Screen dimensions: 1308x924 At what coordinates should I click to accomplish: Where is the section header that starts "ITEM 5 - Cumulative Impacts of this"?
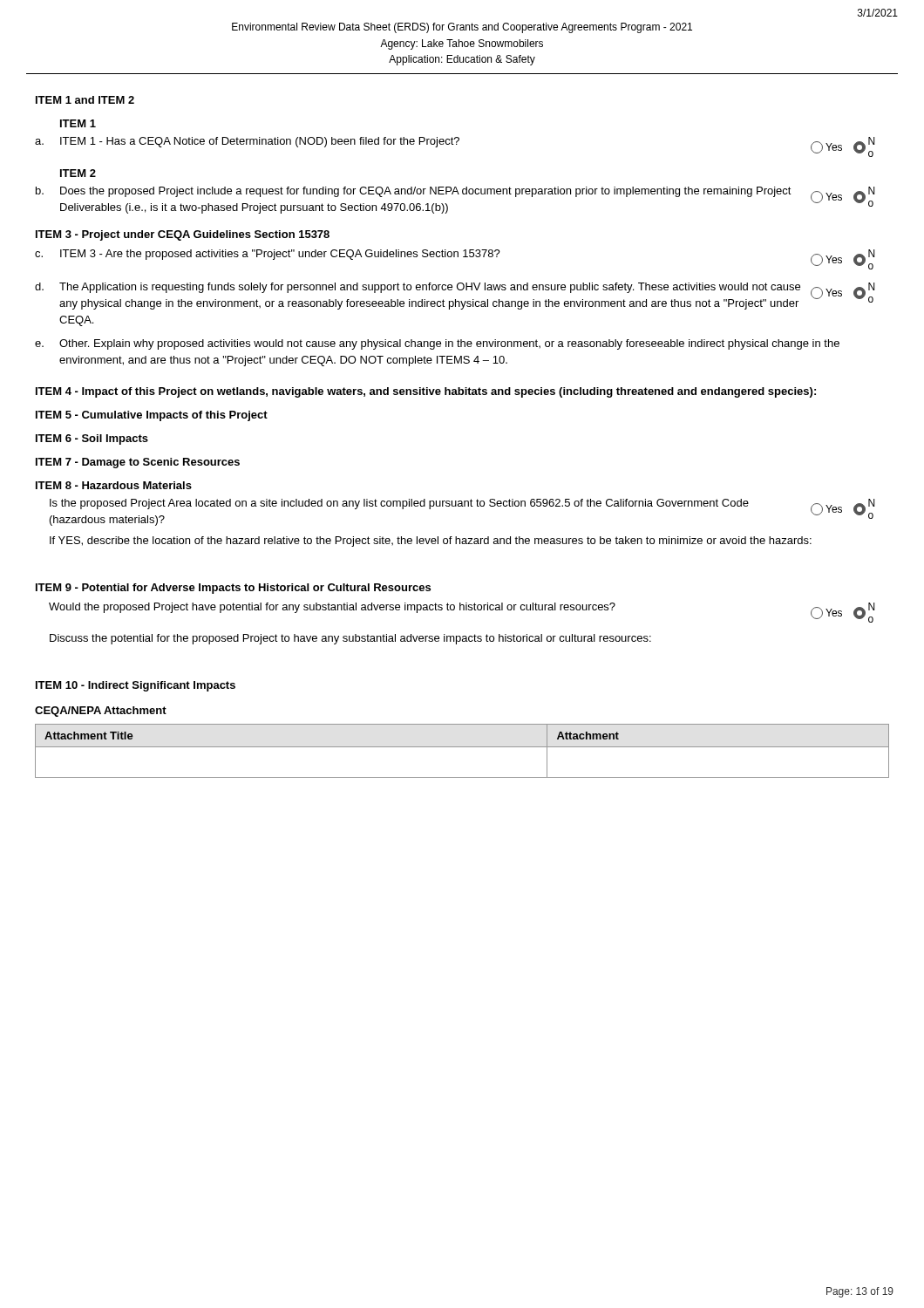click(151, 414)
